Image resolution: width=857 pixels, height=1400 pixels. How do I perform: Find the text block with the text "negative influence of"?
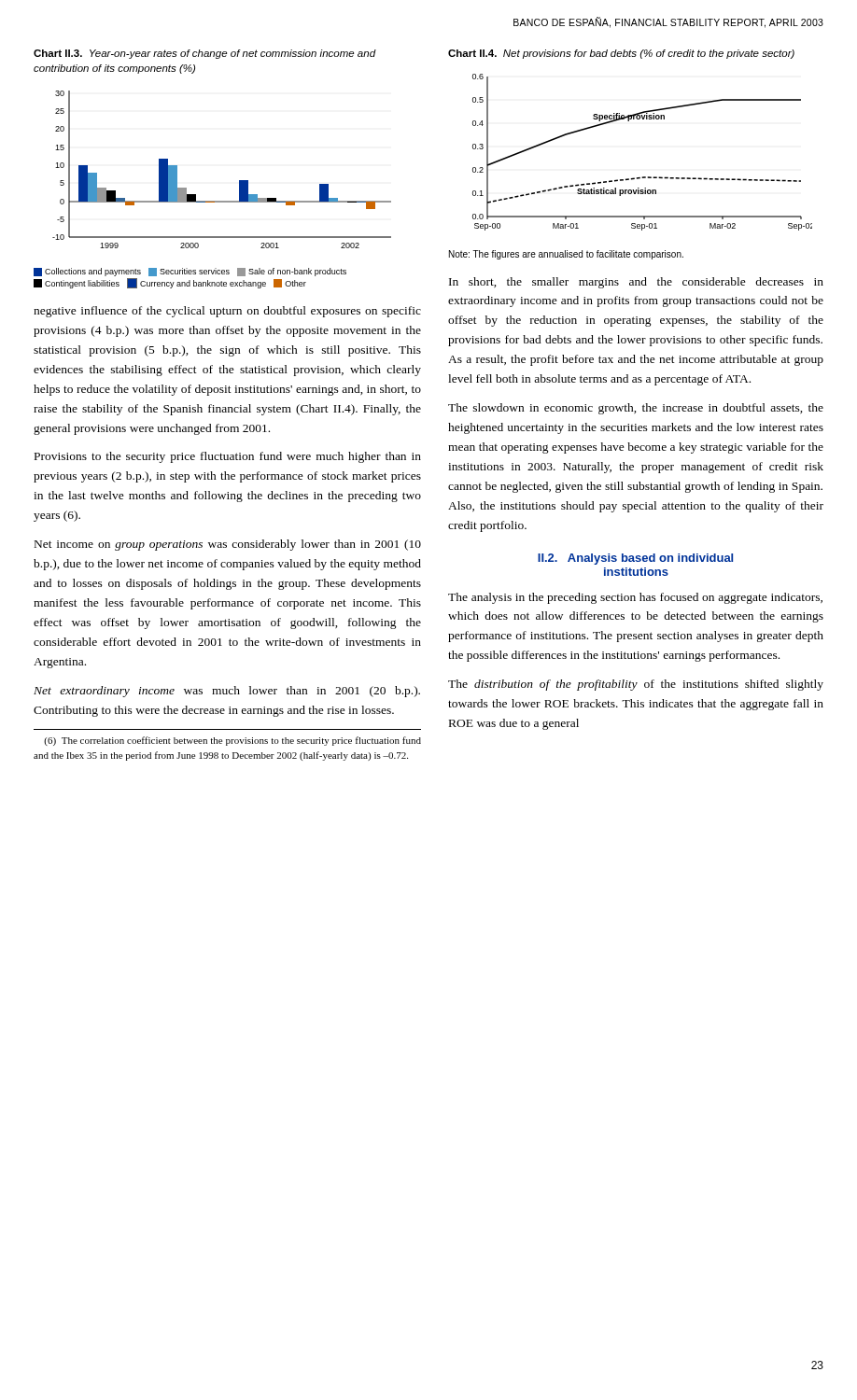(227, 369)
